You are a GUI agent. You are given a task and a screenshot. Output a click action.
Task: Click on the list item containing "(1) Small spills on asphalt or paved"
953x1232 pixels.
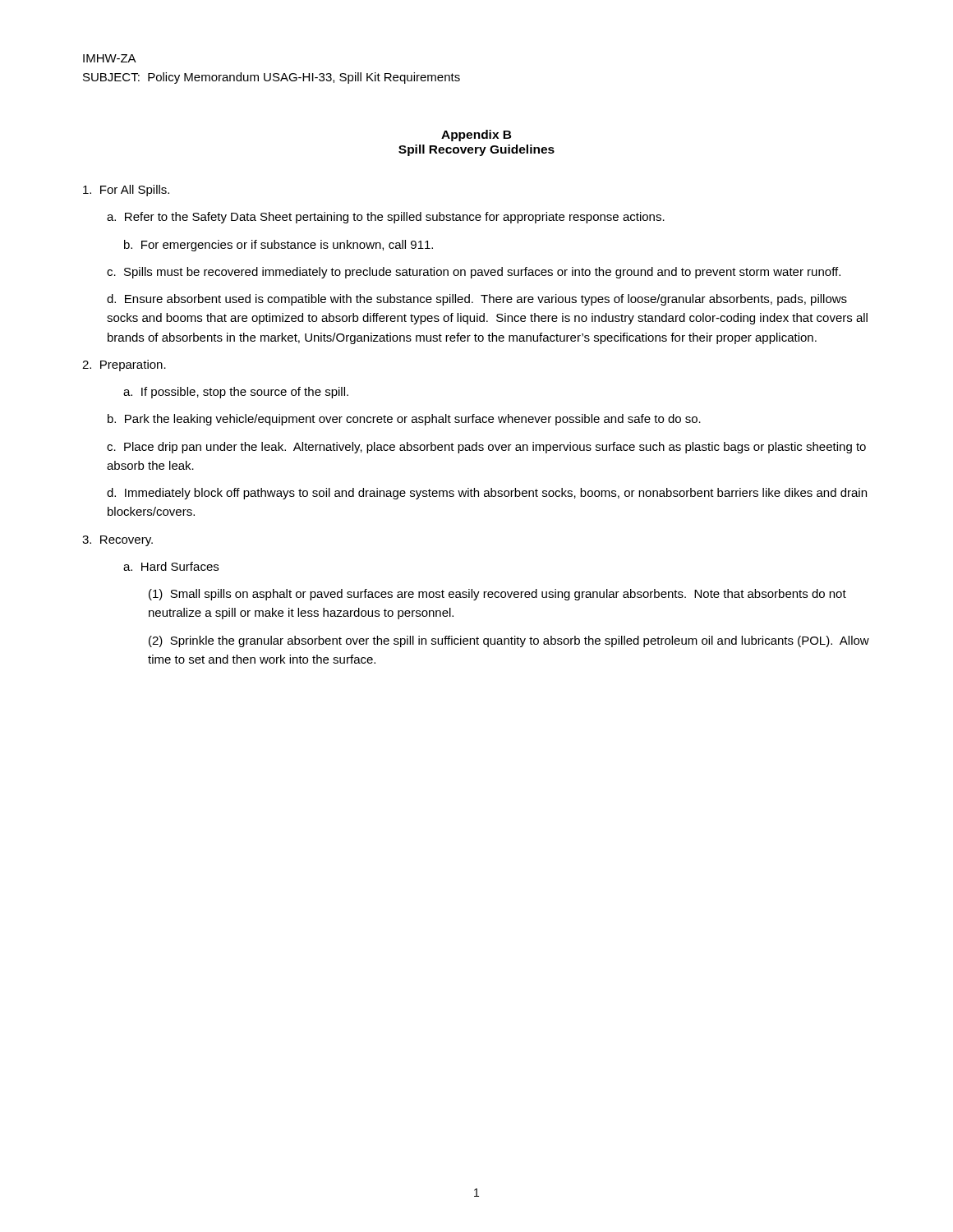[497, 603]
